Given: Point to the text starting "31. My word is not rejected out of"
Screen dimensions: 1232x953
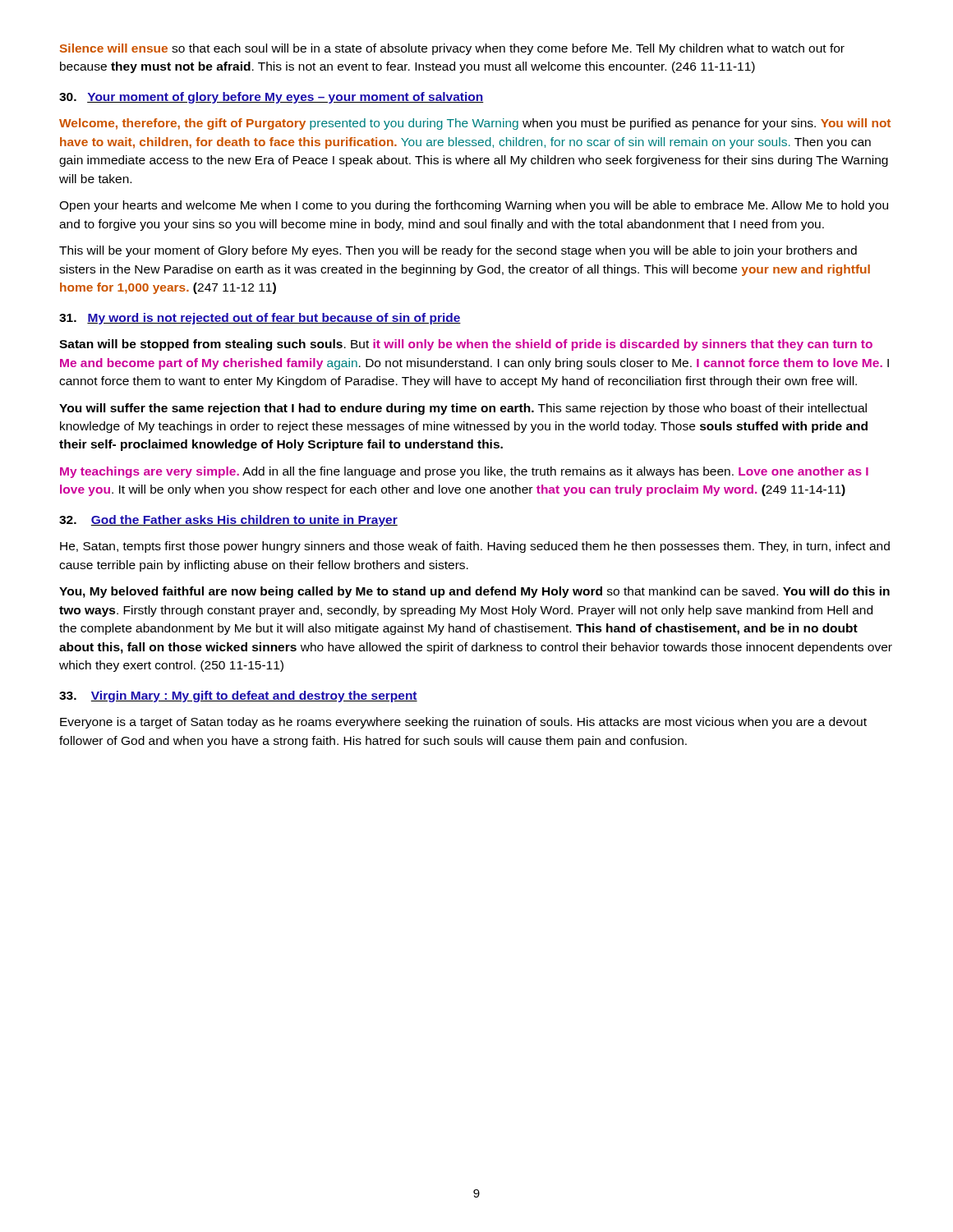Looking at the screenshot, I should (260, 319).
